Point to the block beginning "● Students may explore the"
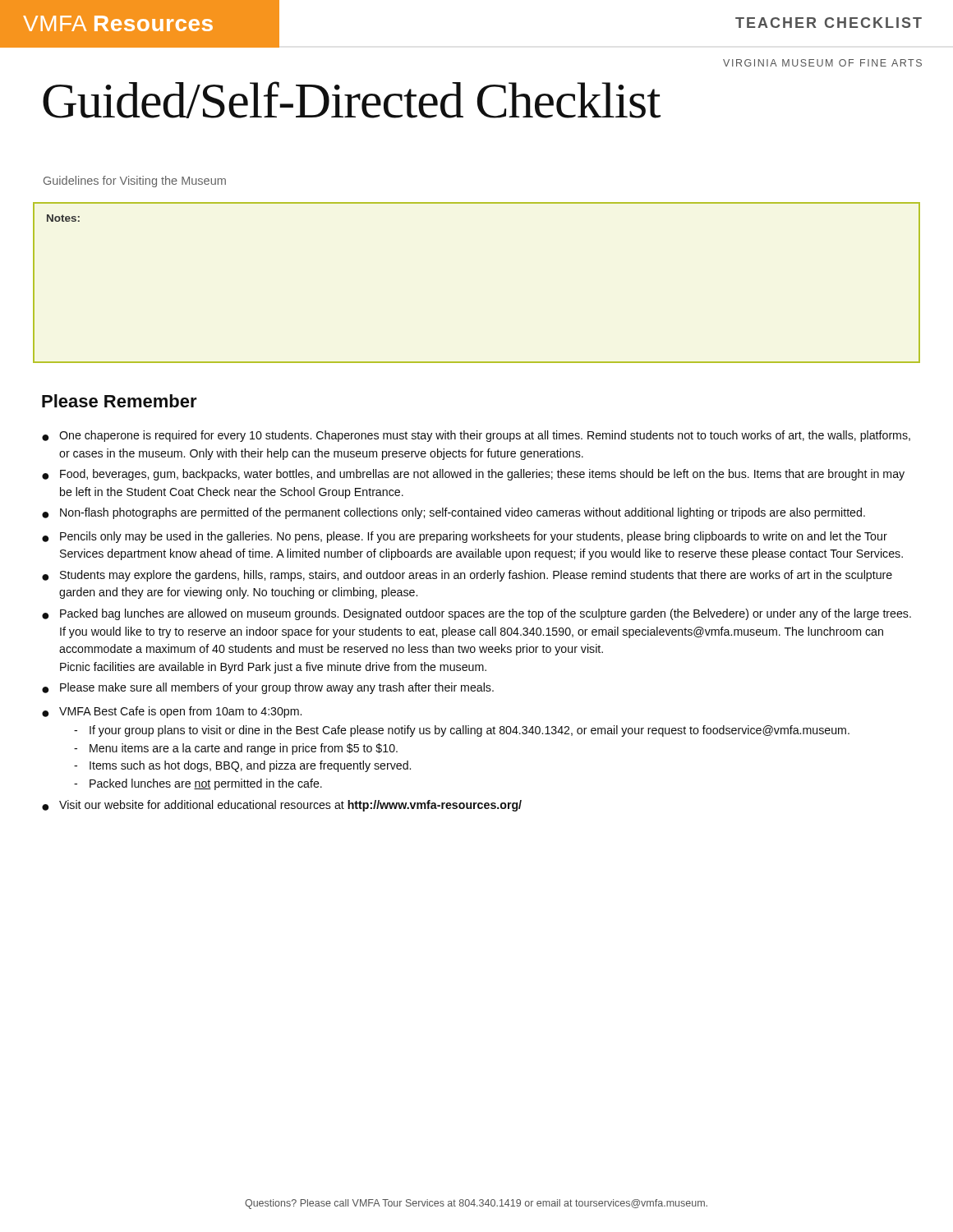Image resolution: width=953 pixels, height=1232 pixels. pyautogui.click(x=476, y=584)
